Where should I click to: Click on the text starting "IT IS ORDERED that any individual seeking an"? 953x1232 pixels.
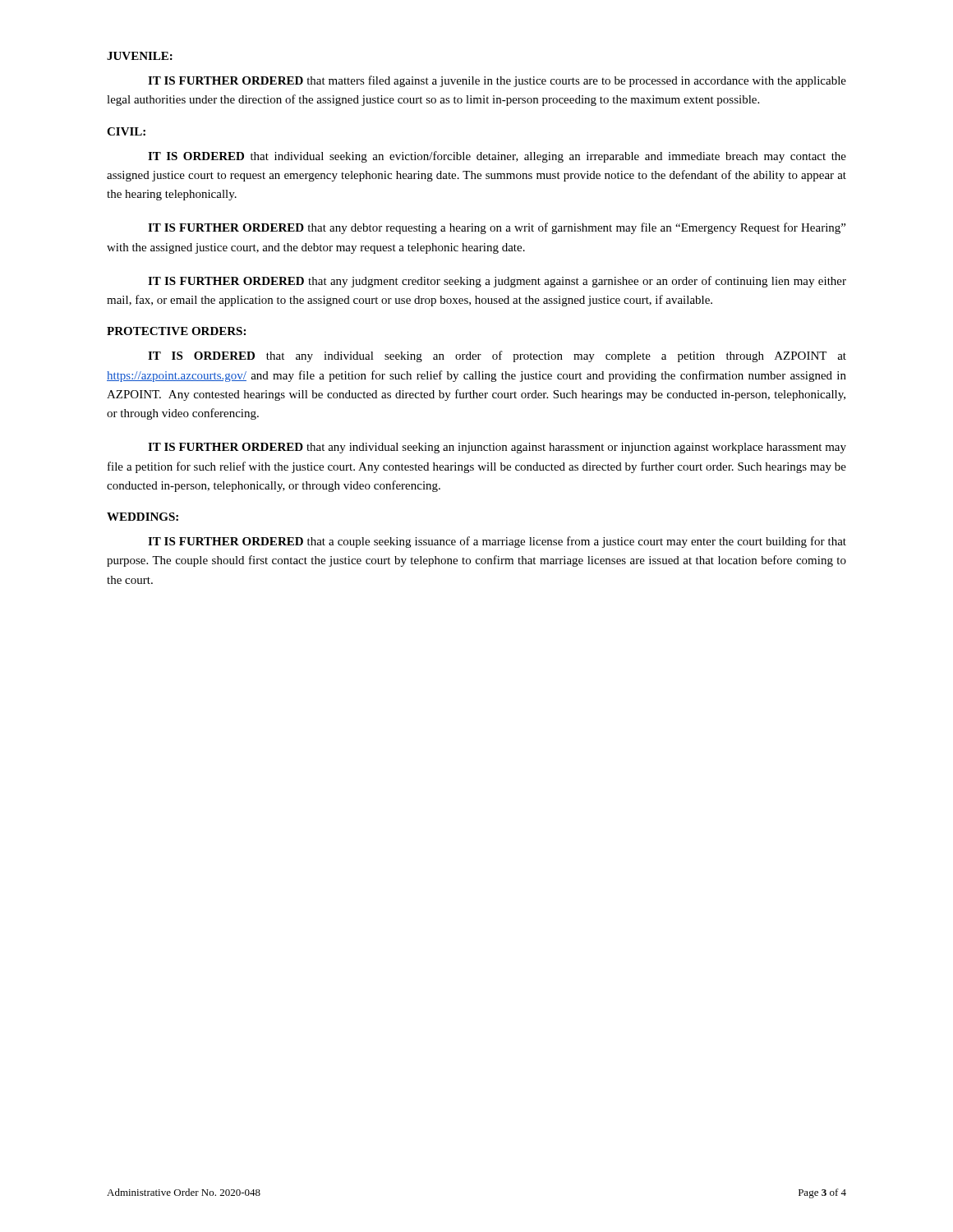[476, 385]
